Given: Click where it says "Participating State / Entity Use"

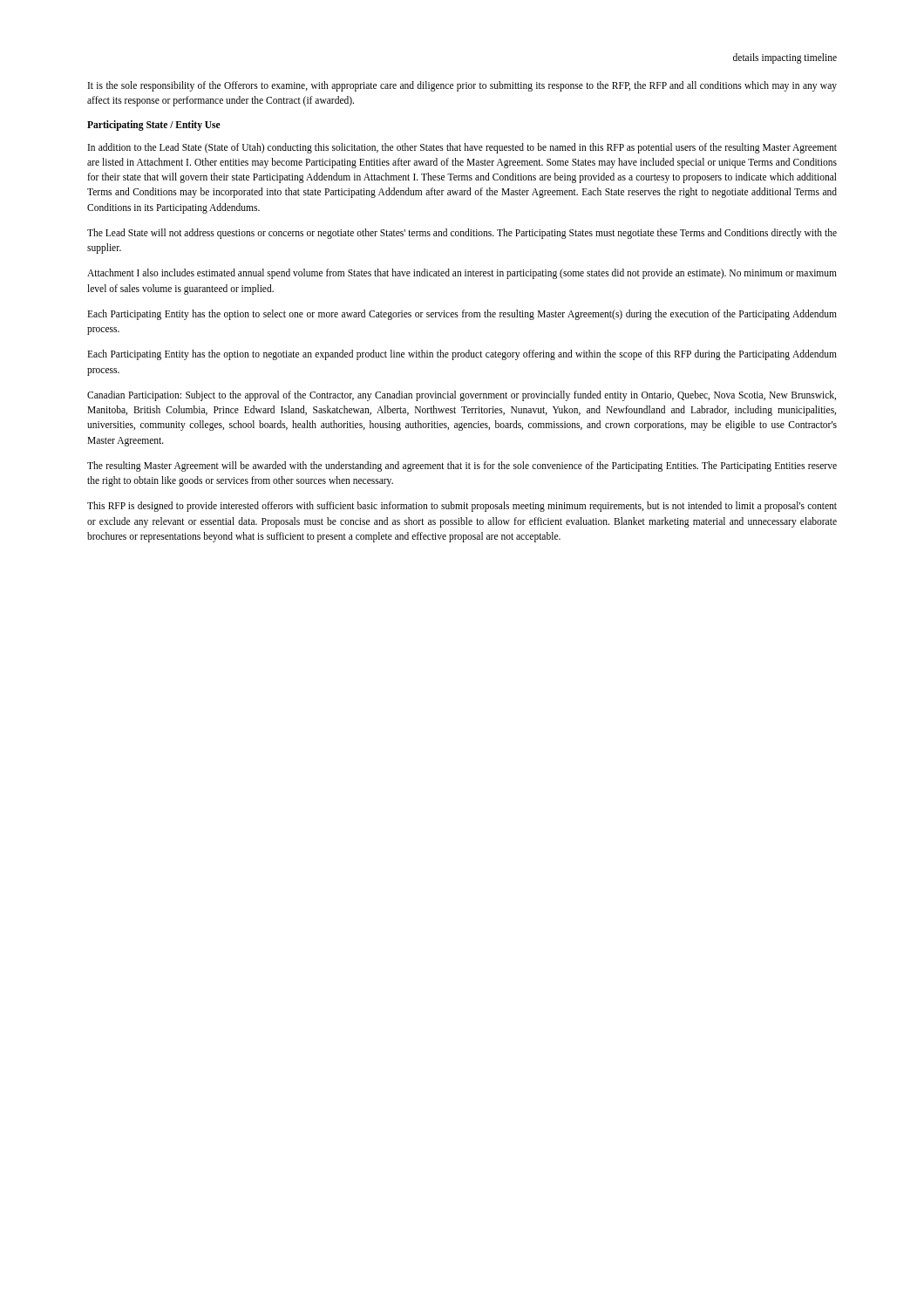Looking at the screenshot, I should coord(154,124).
